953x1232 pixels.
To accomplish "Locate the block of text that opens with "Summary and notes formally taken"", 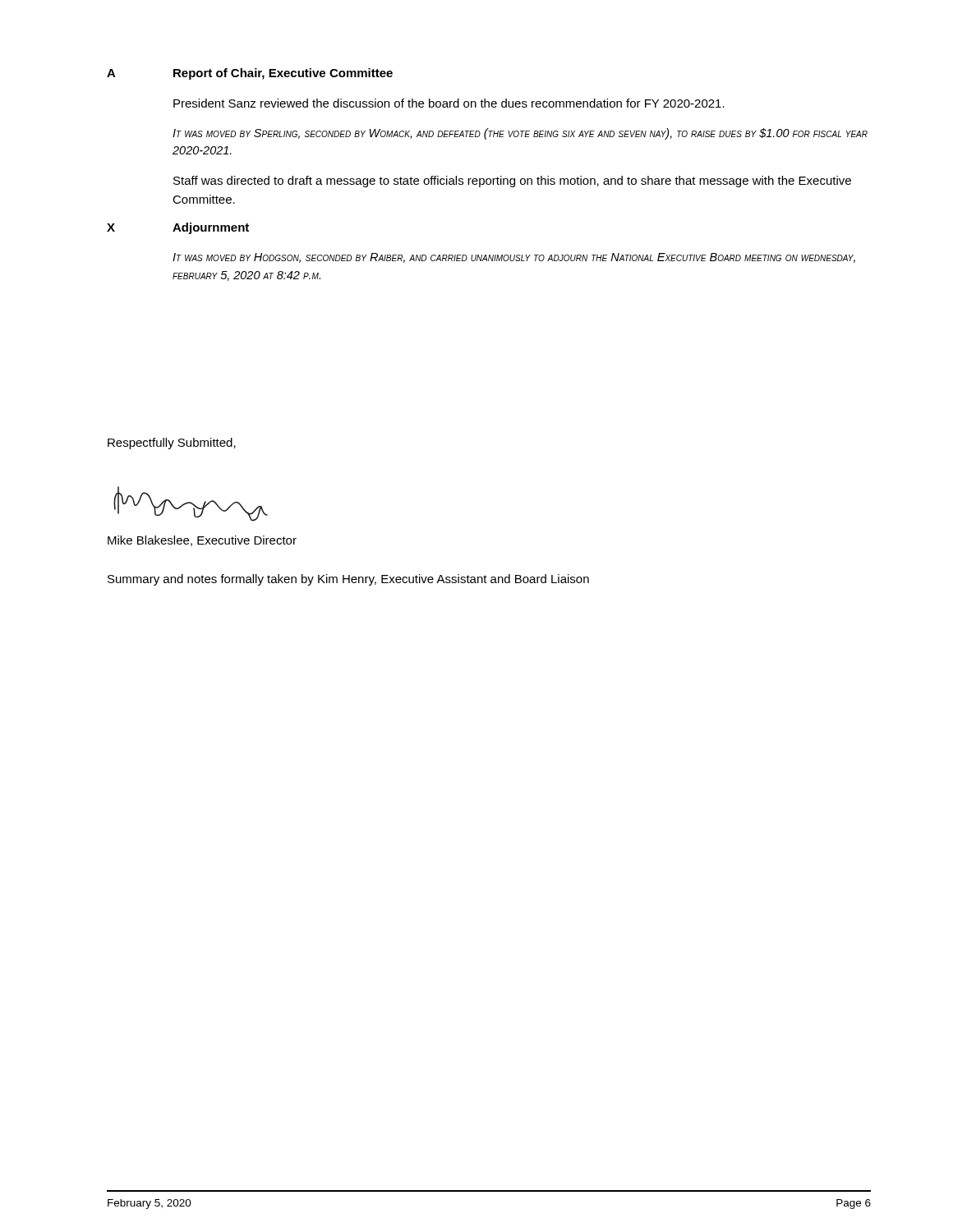I will coord(348,579).
